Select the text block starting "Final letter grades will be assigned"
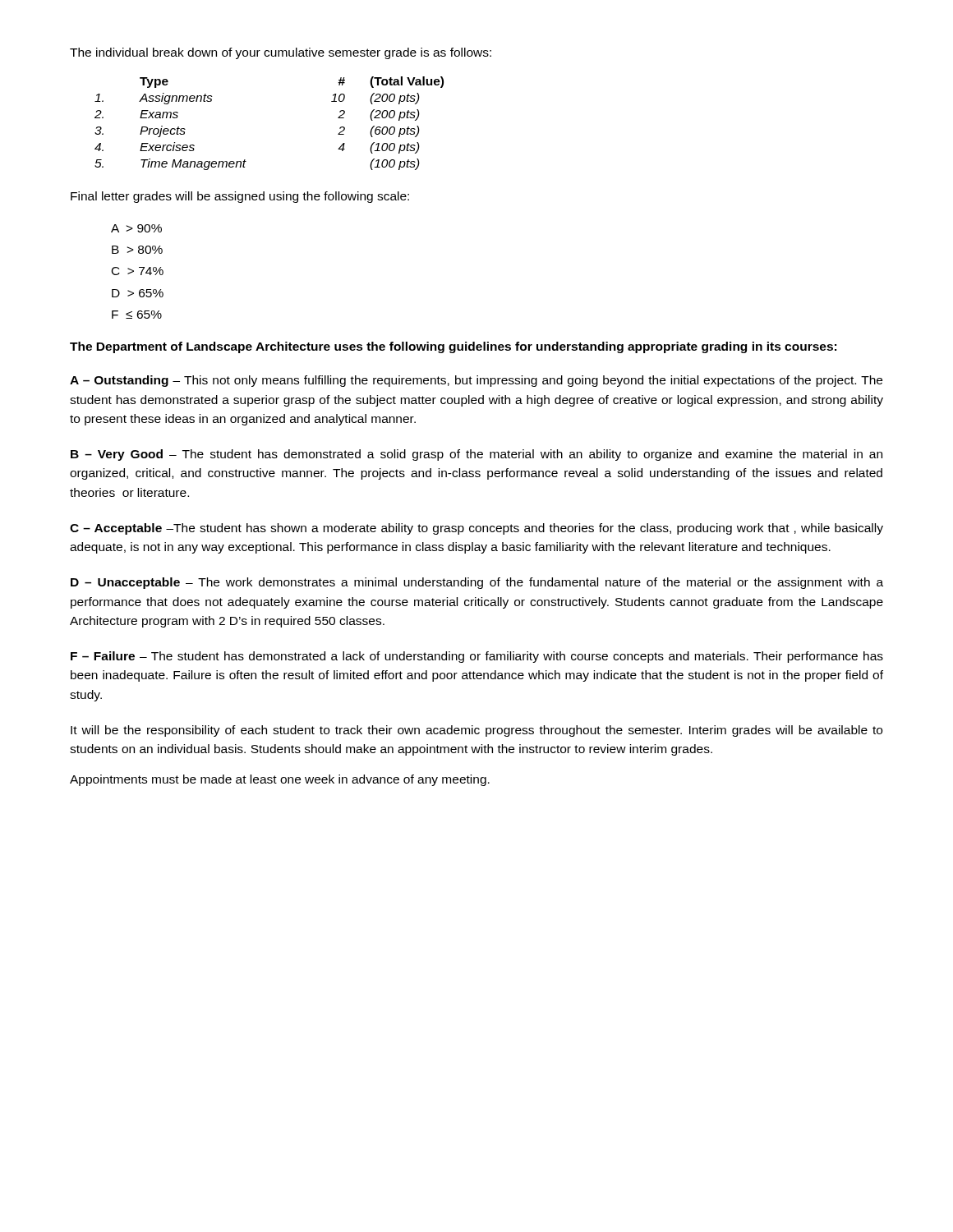This screenshot has height=1232, width=953. coord(240,196)
